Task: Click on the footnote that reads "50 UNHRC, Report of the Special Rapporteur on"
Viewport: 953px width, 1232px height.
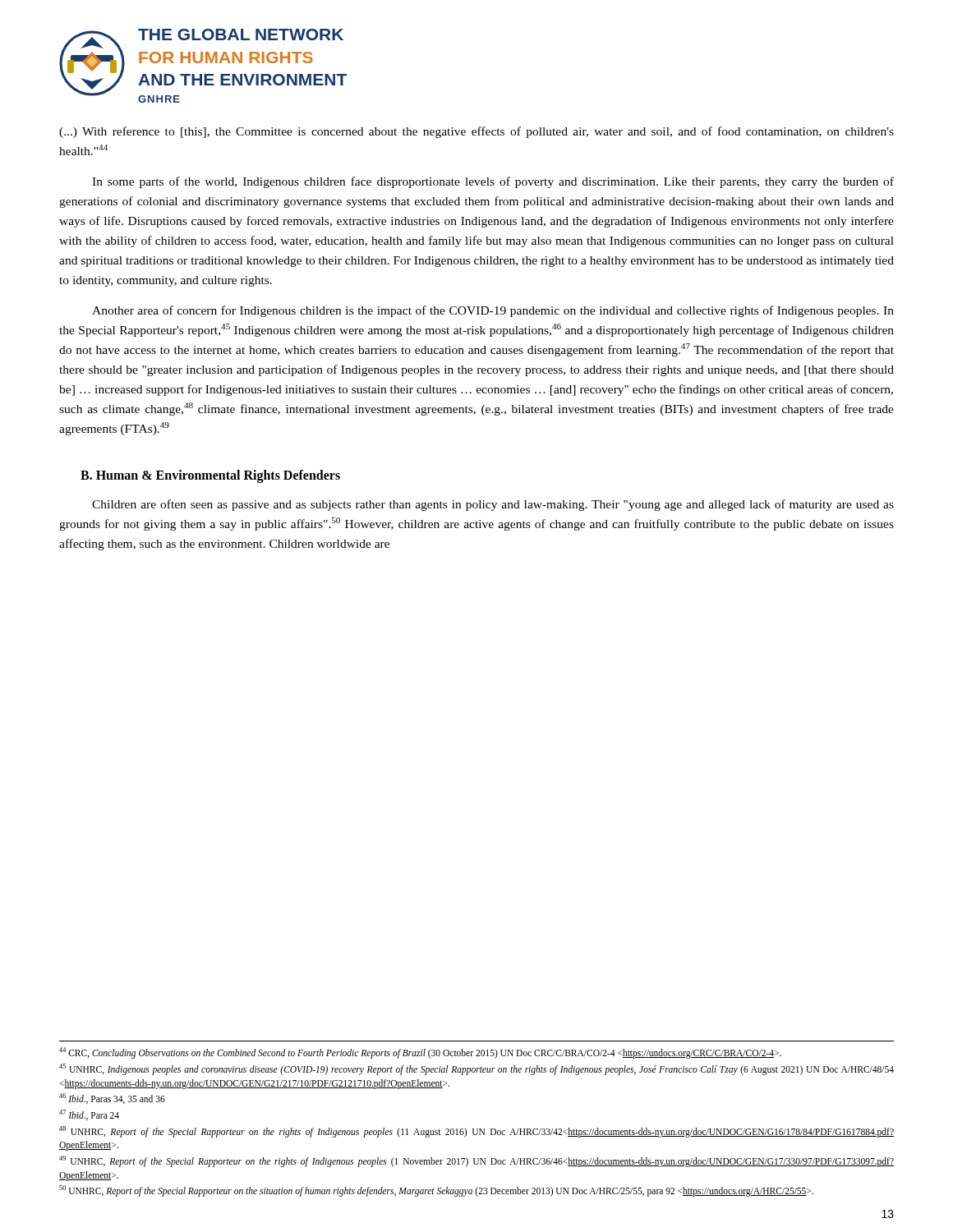Action: click(x=437, y=1190)
